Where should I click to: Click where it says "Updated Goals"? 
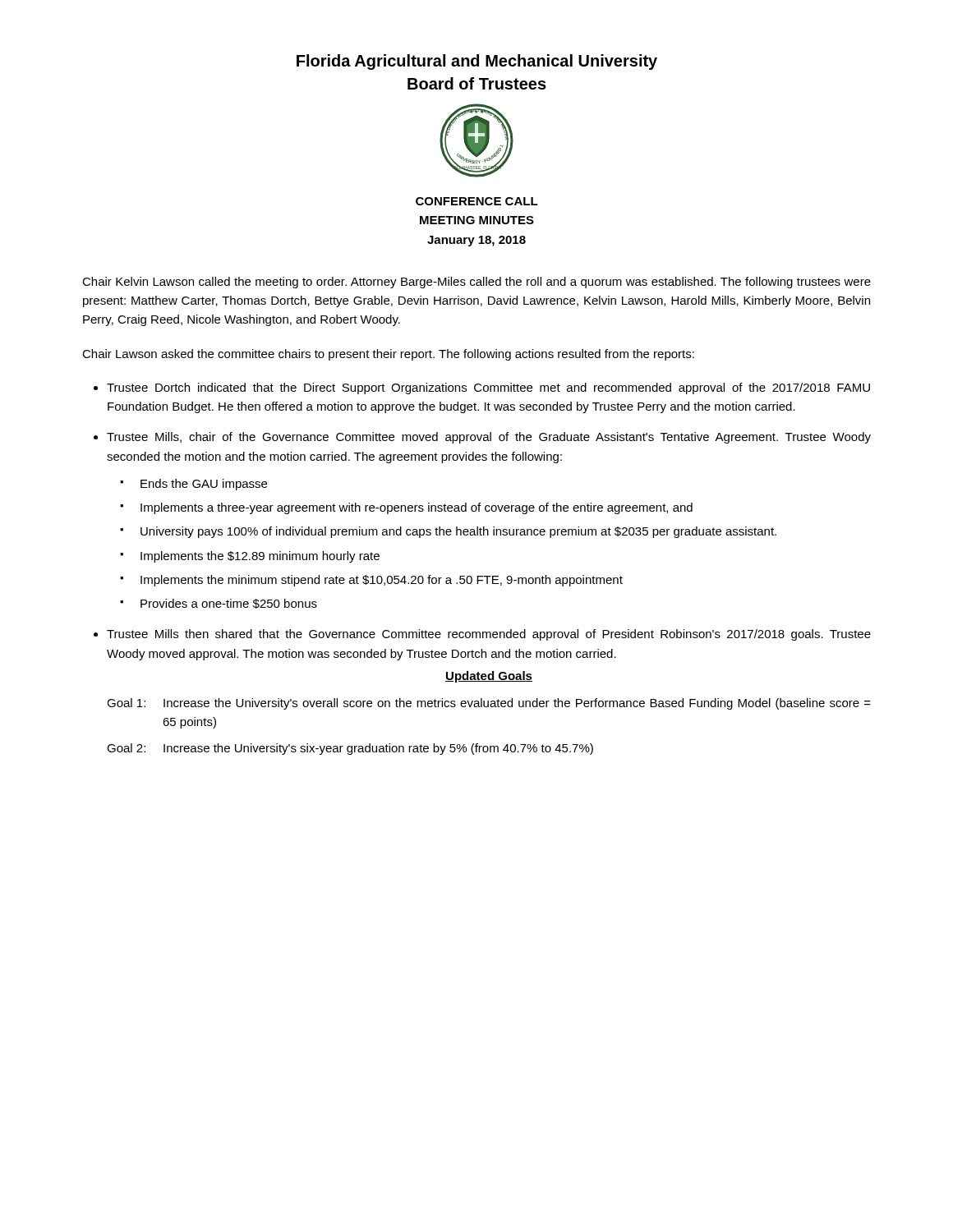click(x=489, y=675)
